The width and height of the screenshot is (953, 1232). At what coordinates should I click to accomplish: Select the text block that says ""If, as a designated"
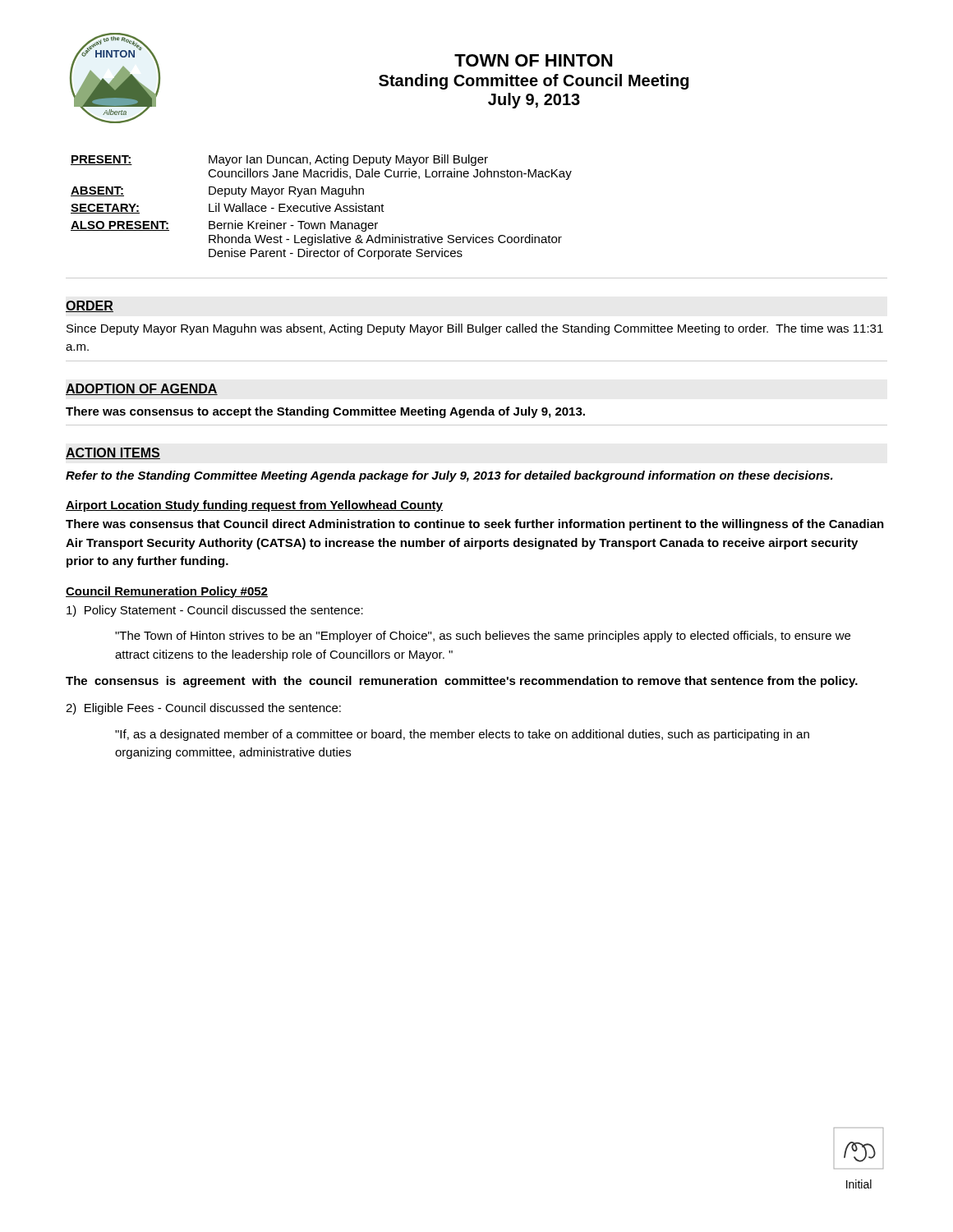462,743
